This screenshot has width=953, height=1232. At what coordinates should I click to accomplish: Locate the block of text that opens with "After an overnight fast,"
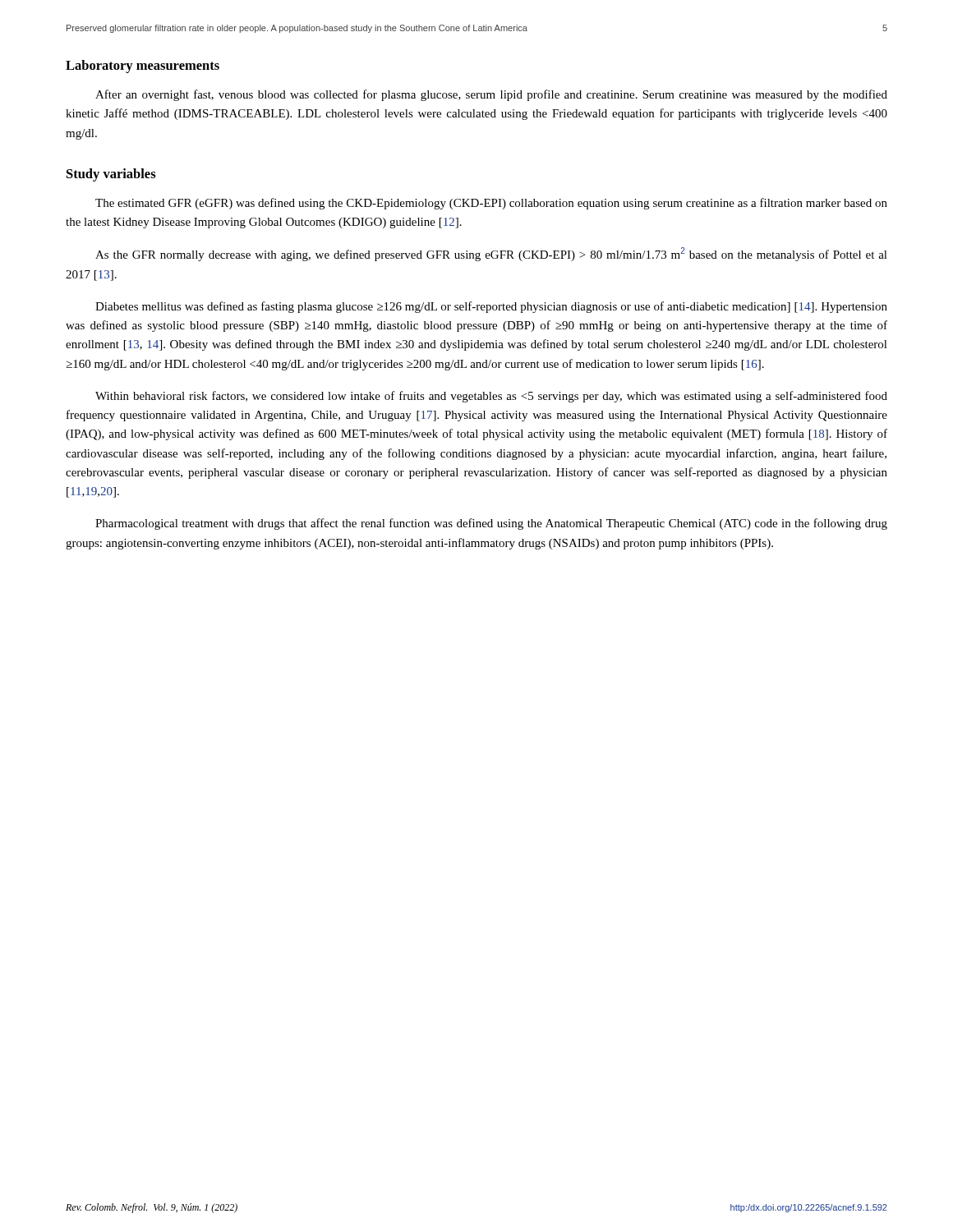(x=476, y=114)
